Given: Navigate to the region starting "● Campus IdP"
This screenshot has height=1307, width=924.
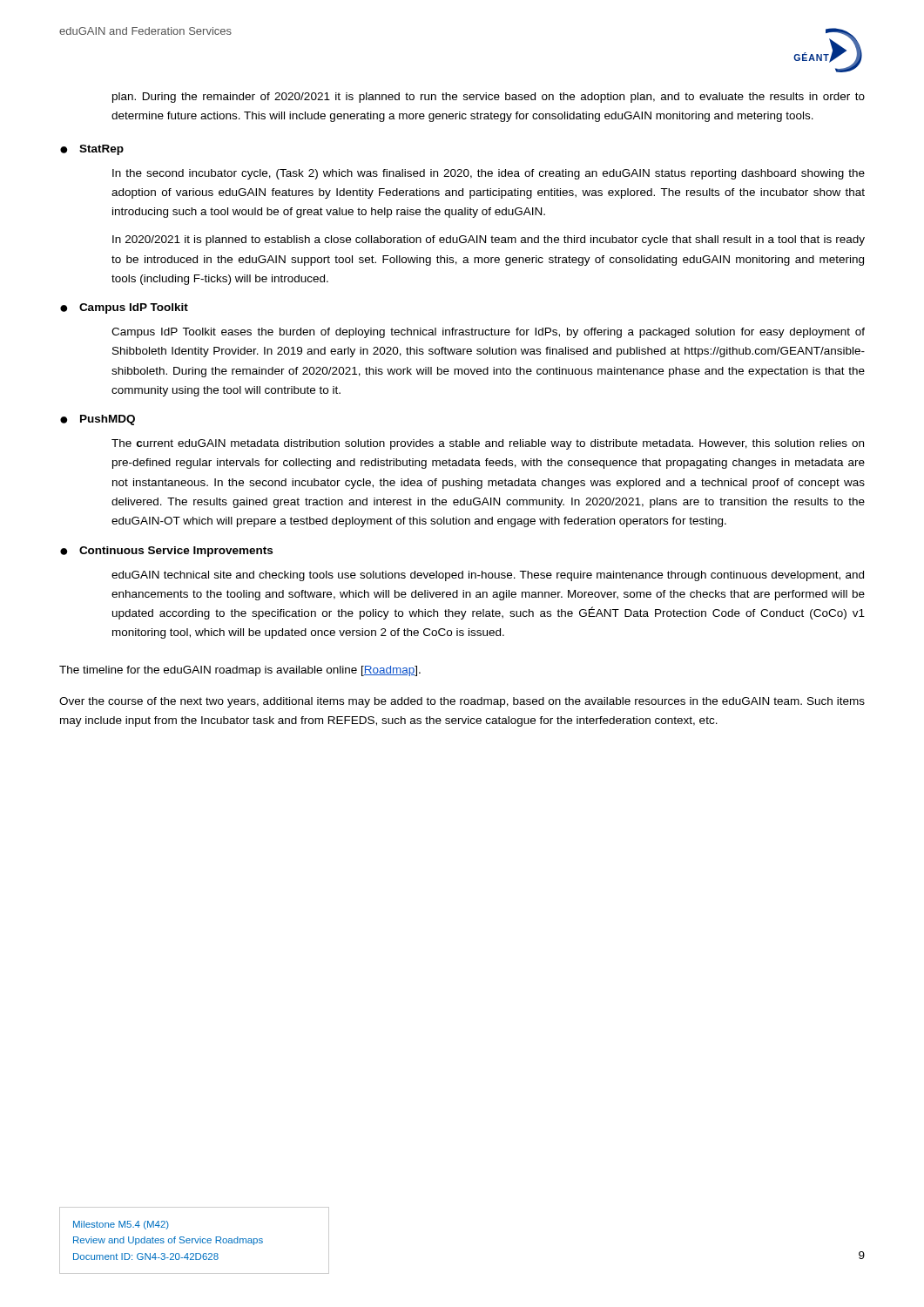Looking at the screenshot, I should (x=462, y=350).
